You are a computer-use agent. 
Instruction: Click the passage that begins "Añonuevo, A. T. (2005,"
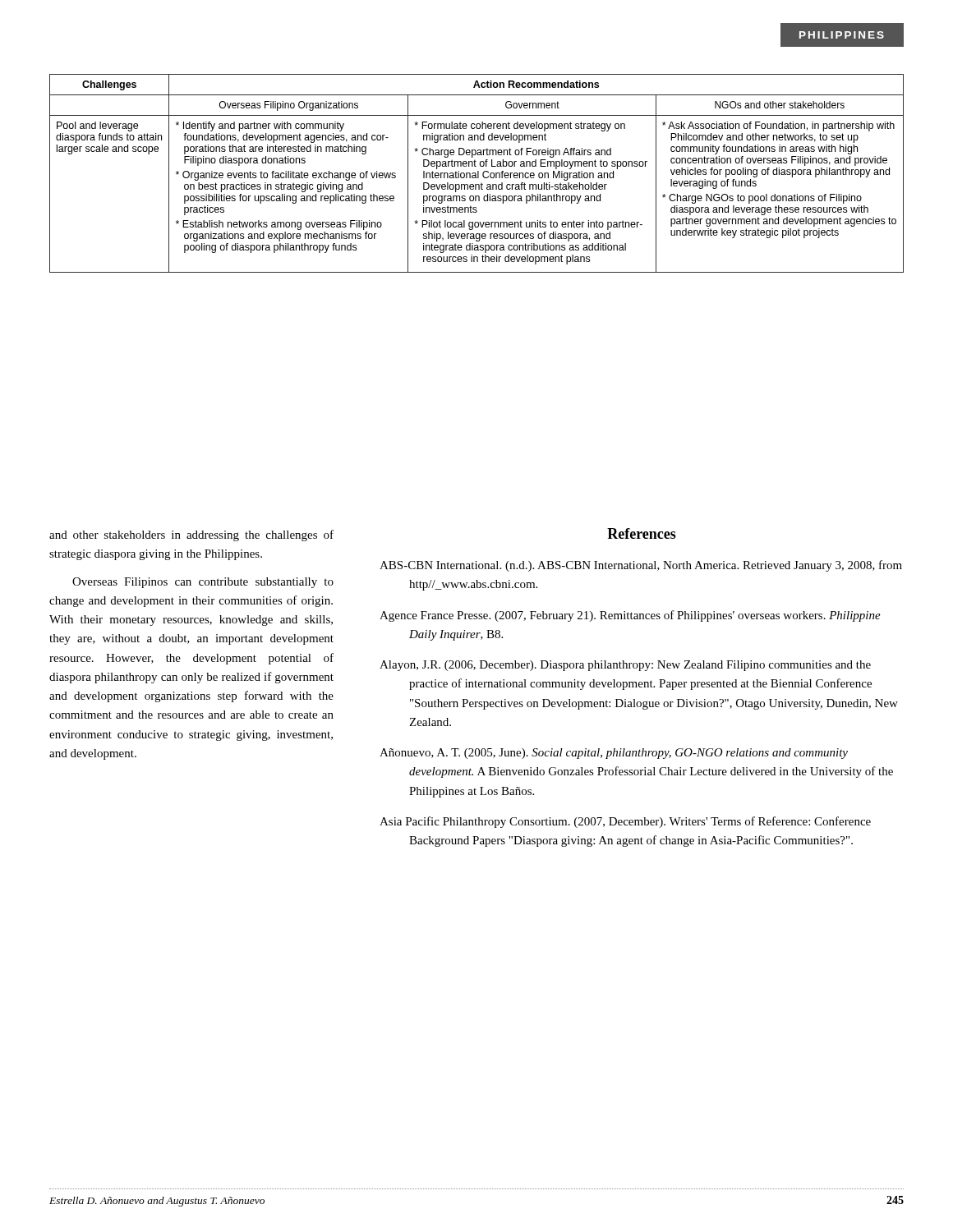click(x=636, y=771)
